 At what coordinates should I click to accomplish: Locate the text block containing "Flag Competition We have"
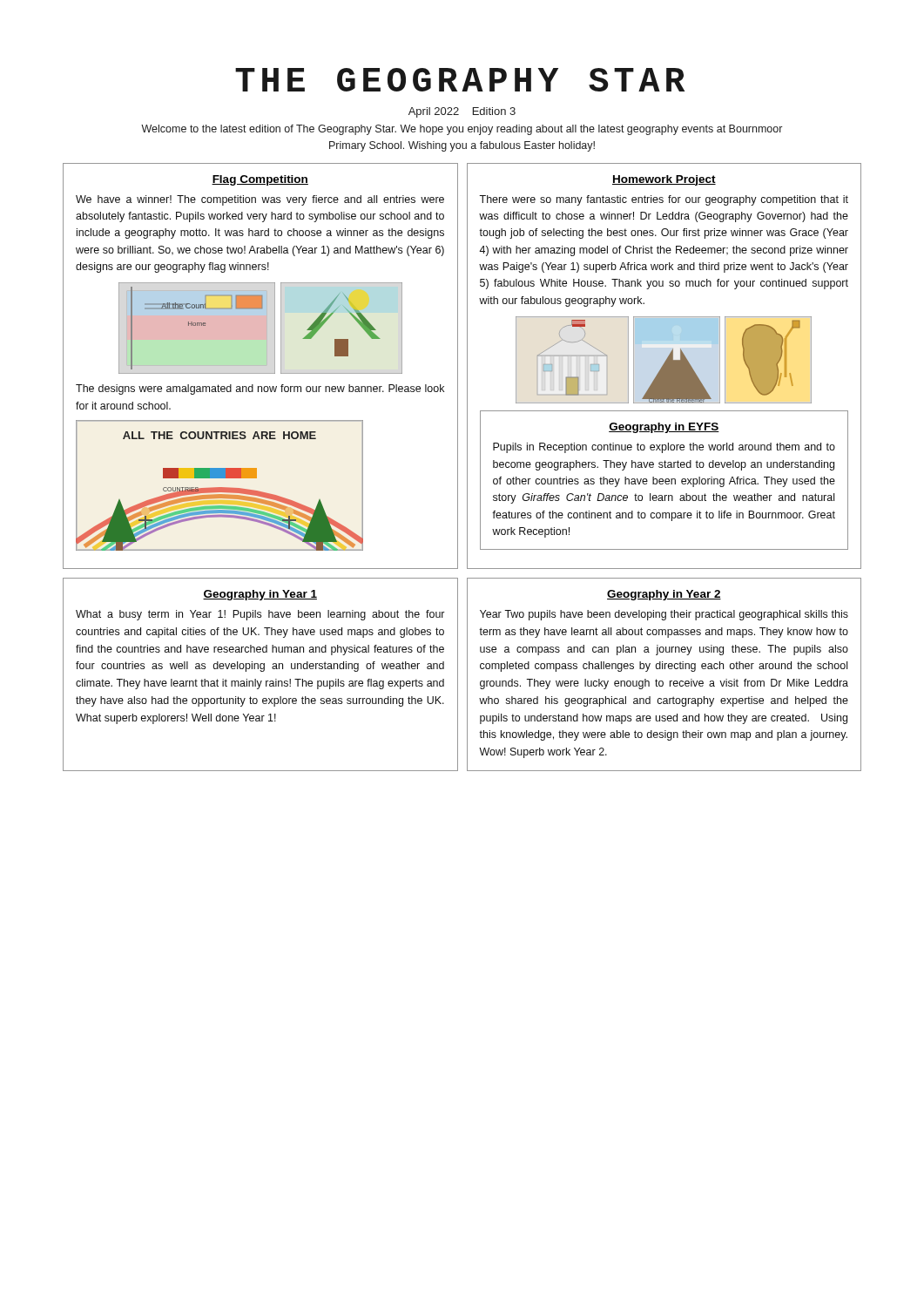pyautogui.click(x=260, y=363)
